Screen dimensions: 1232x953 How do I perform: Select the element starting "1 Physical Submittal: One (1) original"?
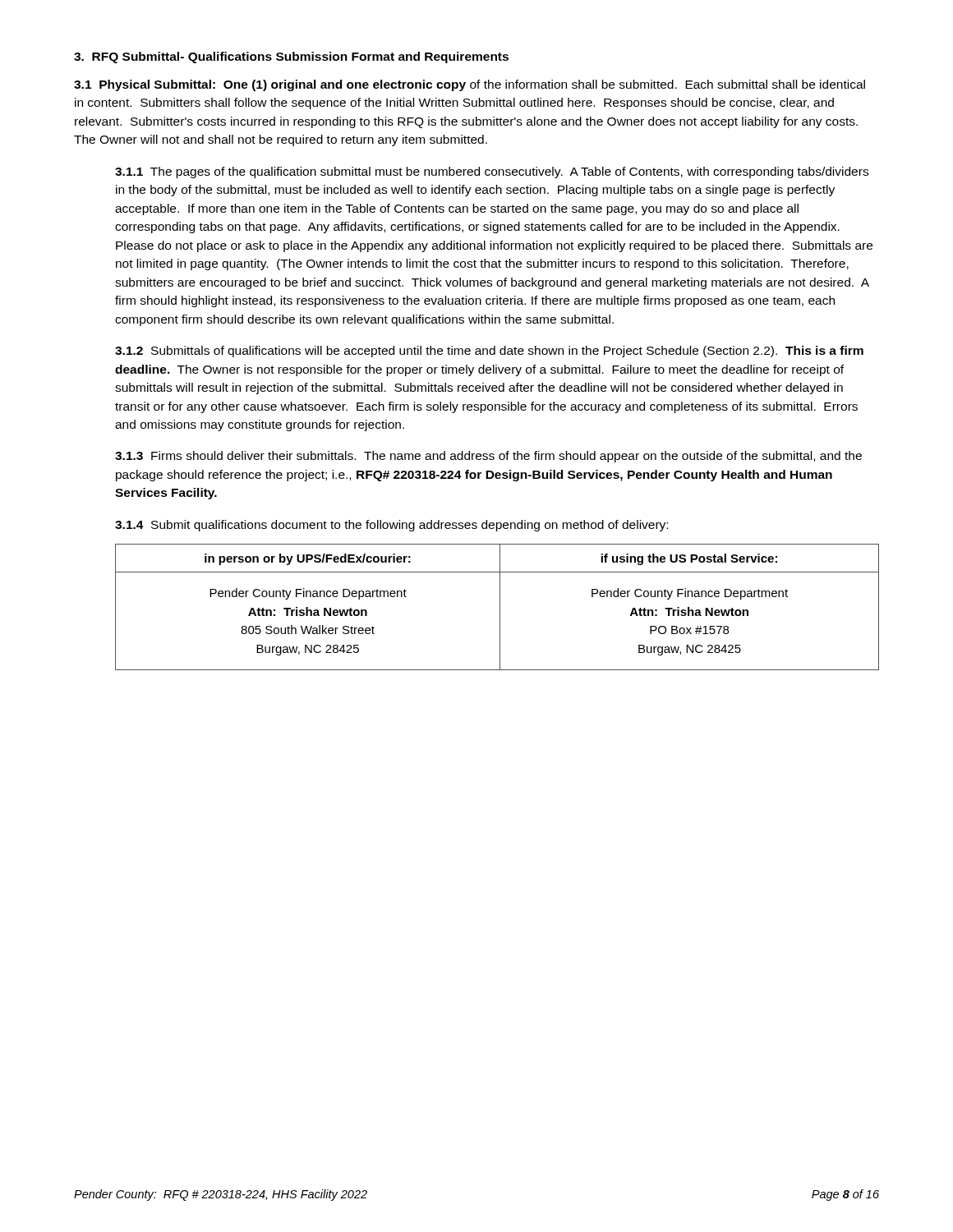470,112
